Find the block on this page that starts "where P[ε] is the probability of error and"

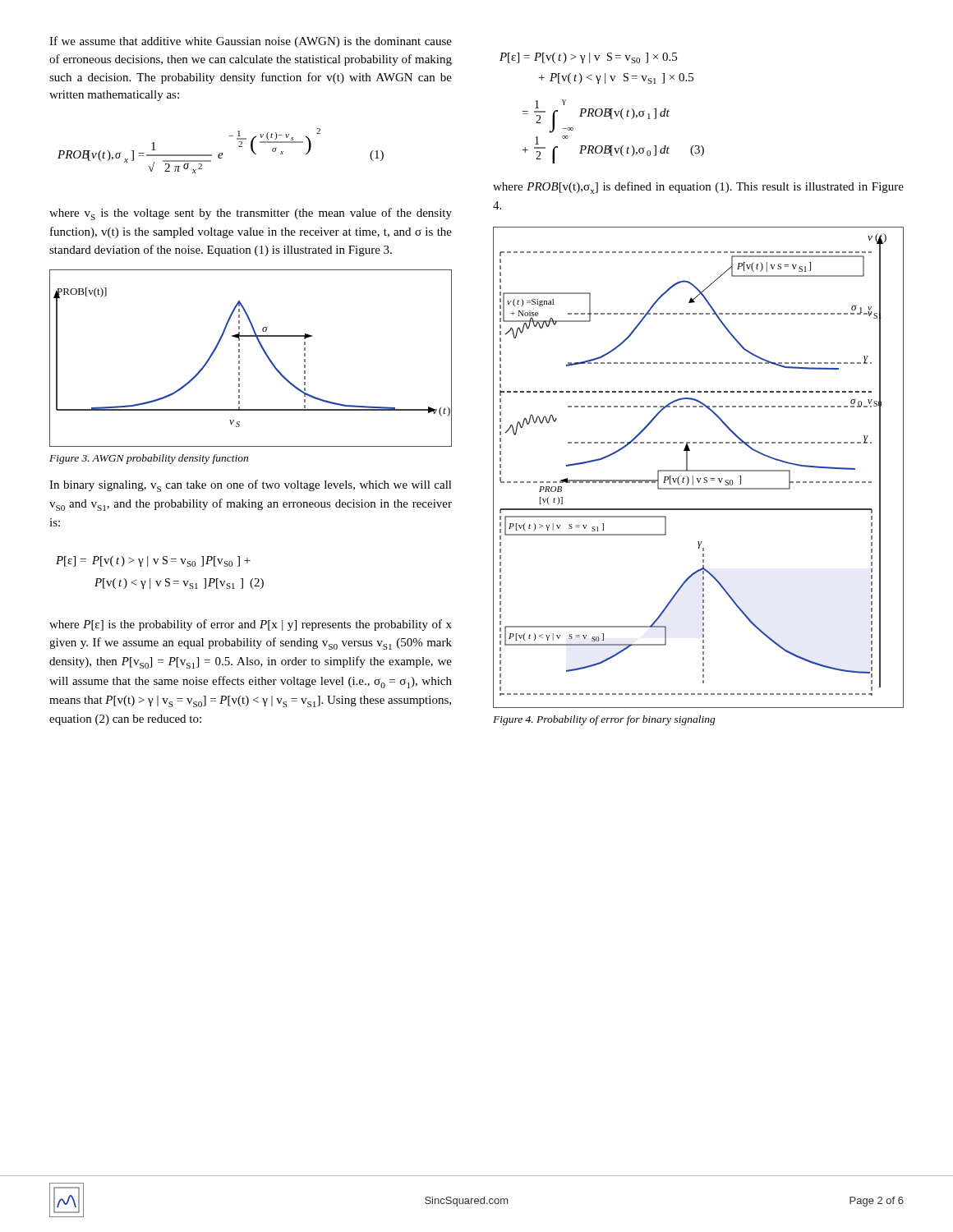tap(251, 672)
